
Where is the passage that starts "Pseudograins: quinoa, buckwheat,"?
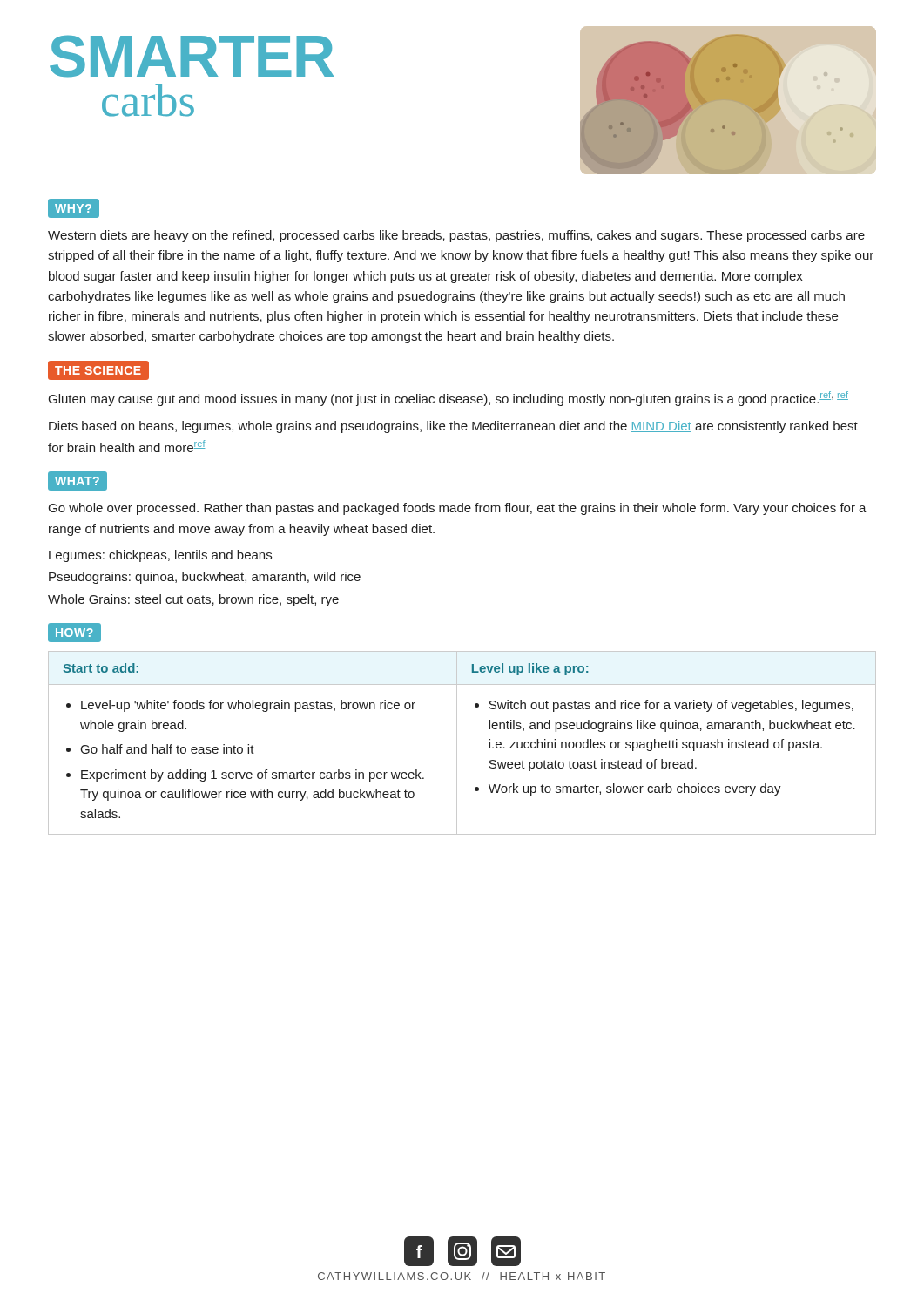click(x=204, y=577)
